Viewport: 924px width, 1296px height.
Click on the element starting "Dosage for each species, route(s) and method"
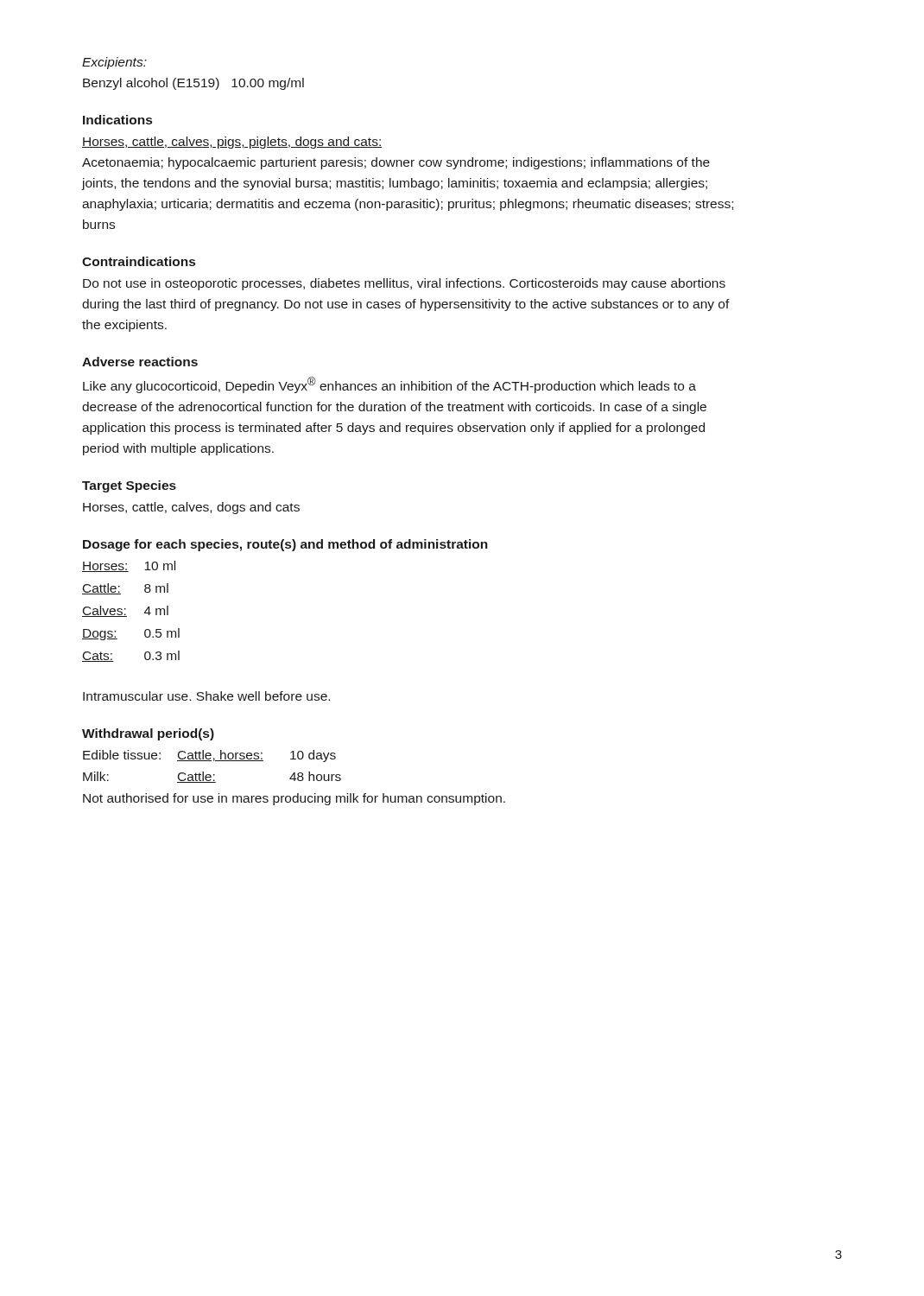pyautogui.click(x=285, y=544)
